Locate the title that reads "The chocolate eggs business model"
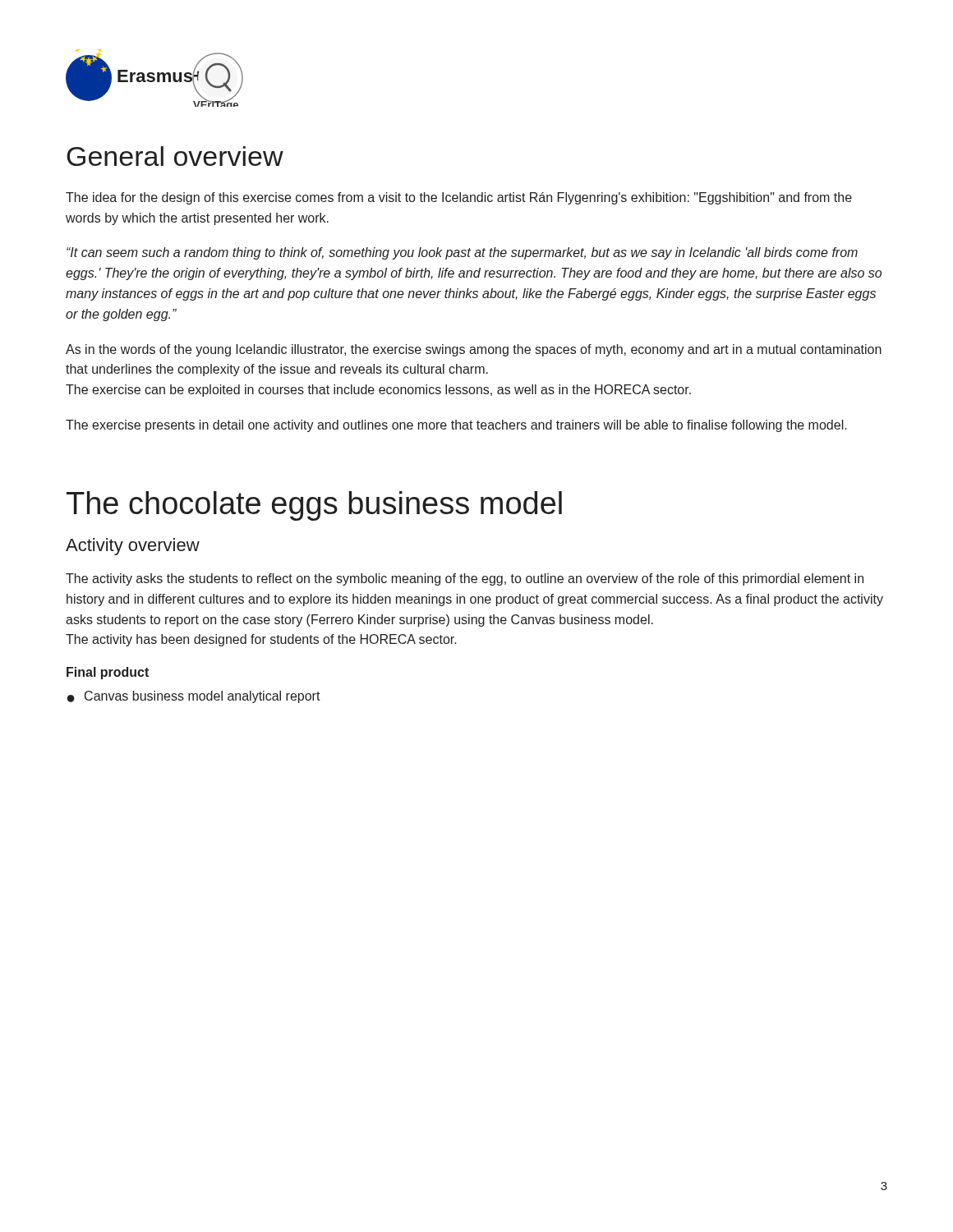Image resolution: width=953 pixels, height=1232 pixels. (315, 503)
